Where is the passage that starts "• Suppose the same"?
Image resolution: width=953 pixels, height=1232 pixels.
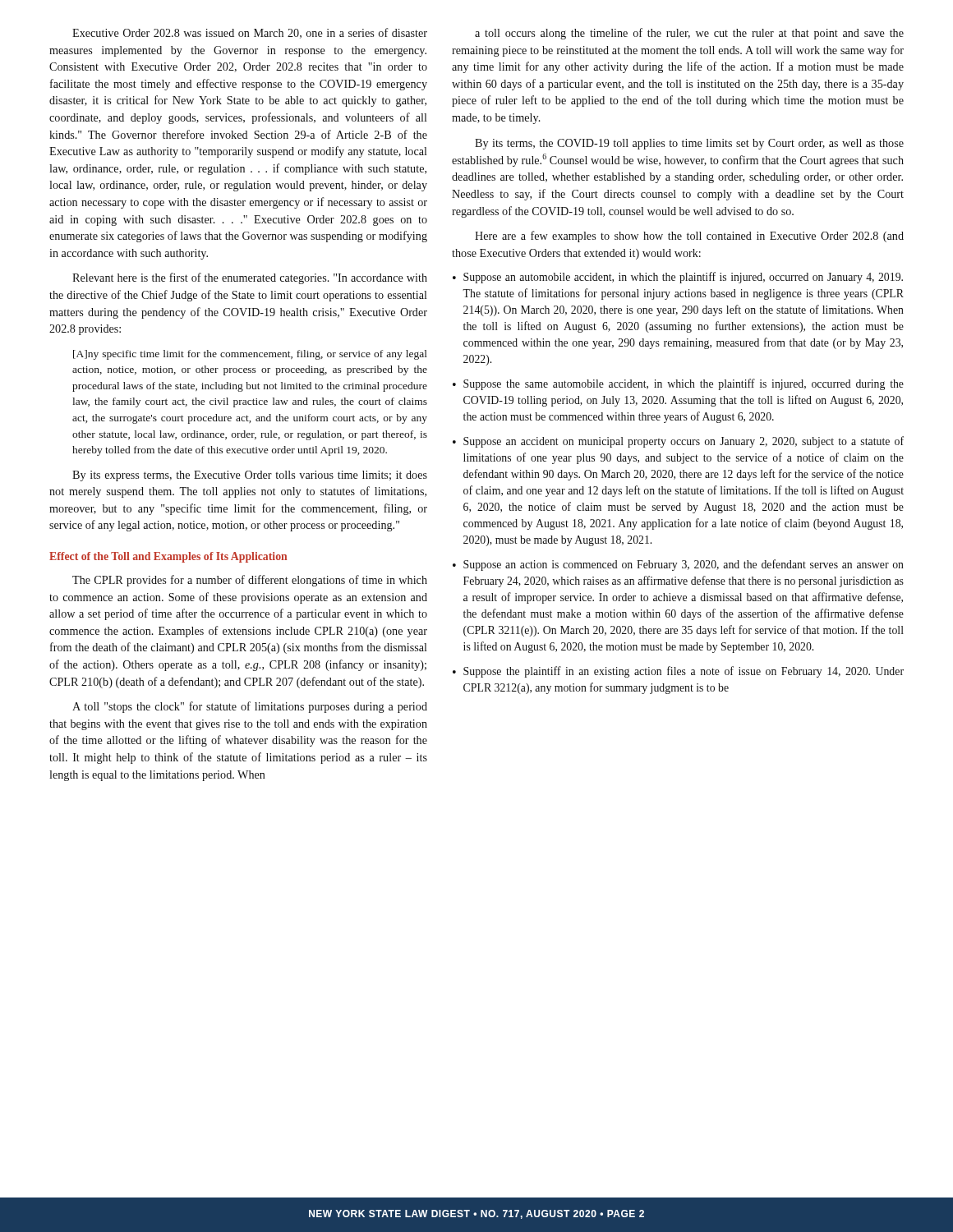pyautogui.click(x=678, y=401)
